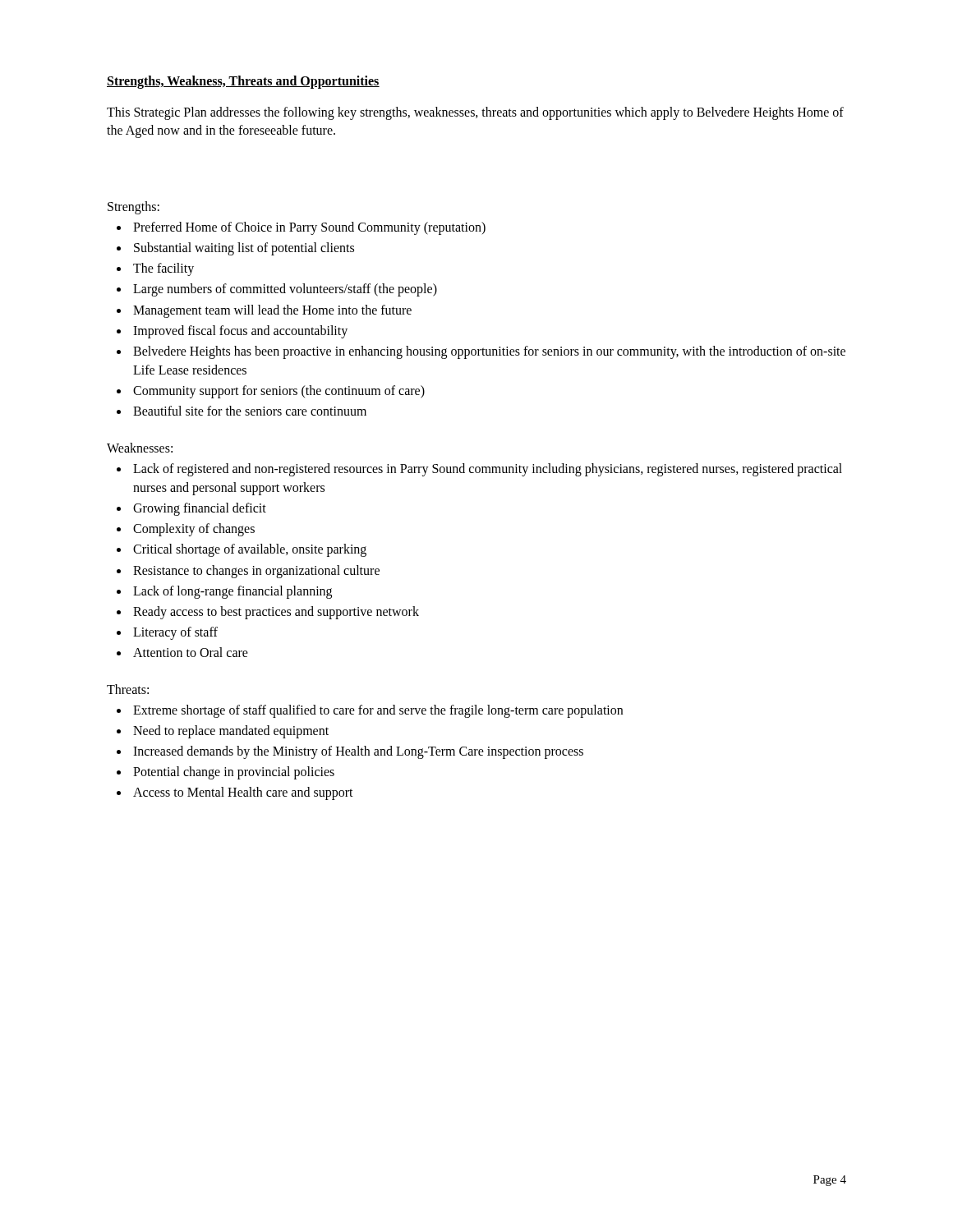
Task: Select the region starting "Strengths, Weakness, Threats and Opportunities"
Action: coord(243,81)
